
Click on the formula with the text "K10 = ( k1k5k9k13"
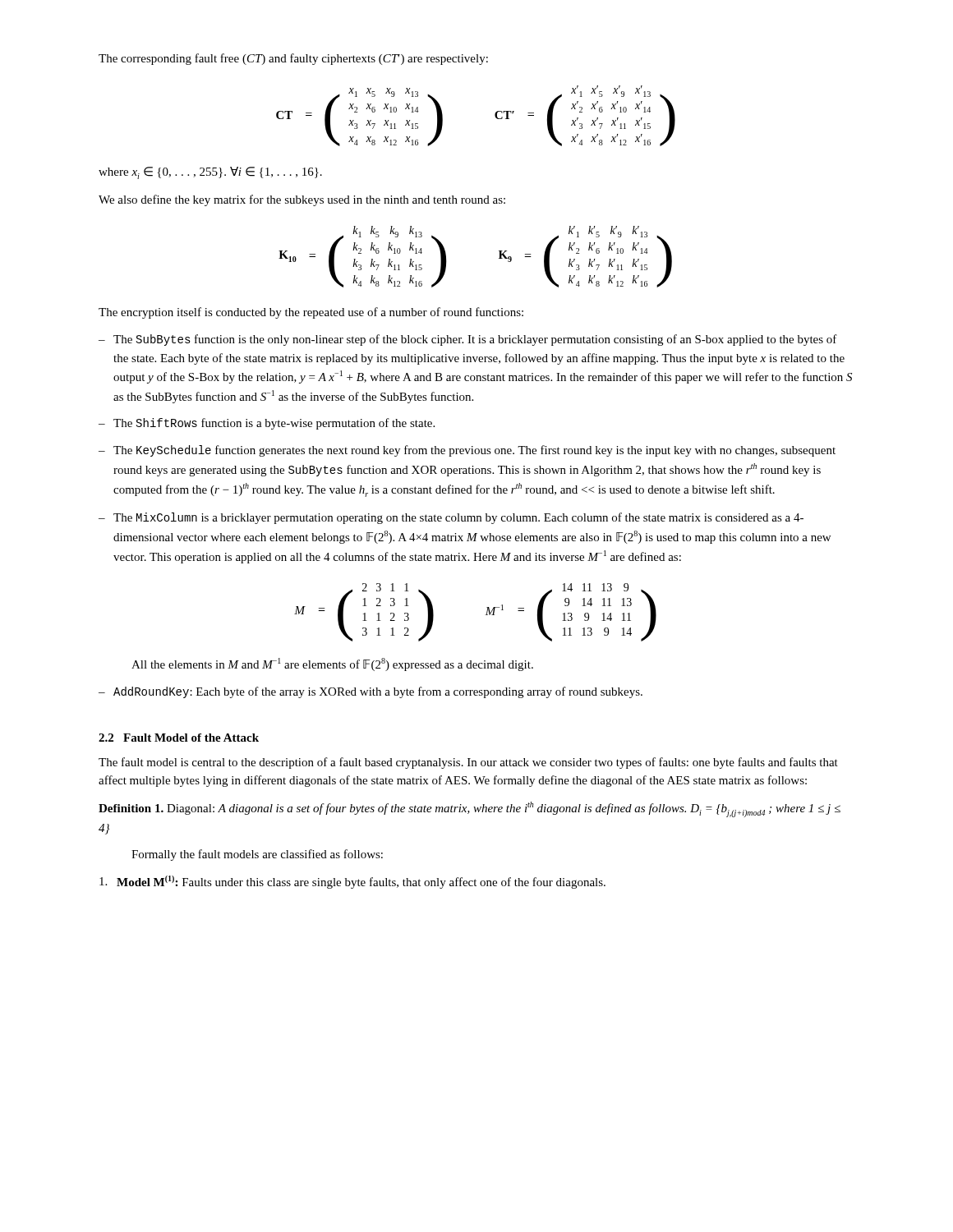pyautogui.click(x=476, y=256)
